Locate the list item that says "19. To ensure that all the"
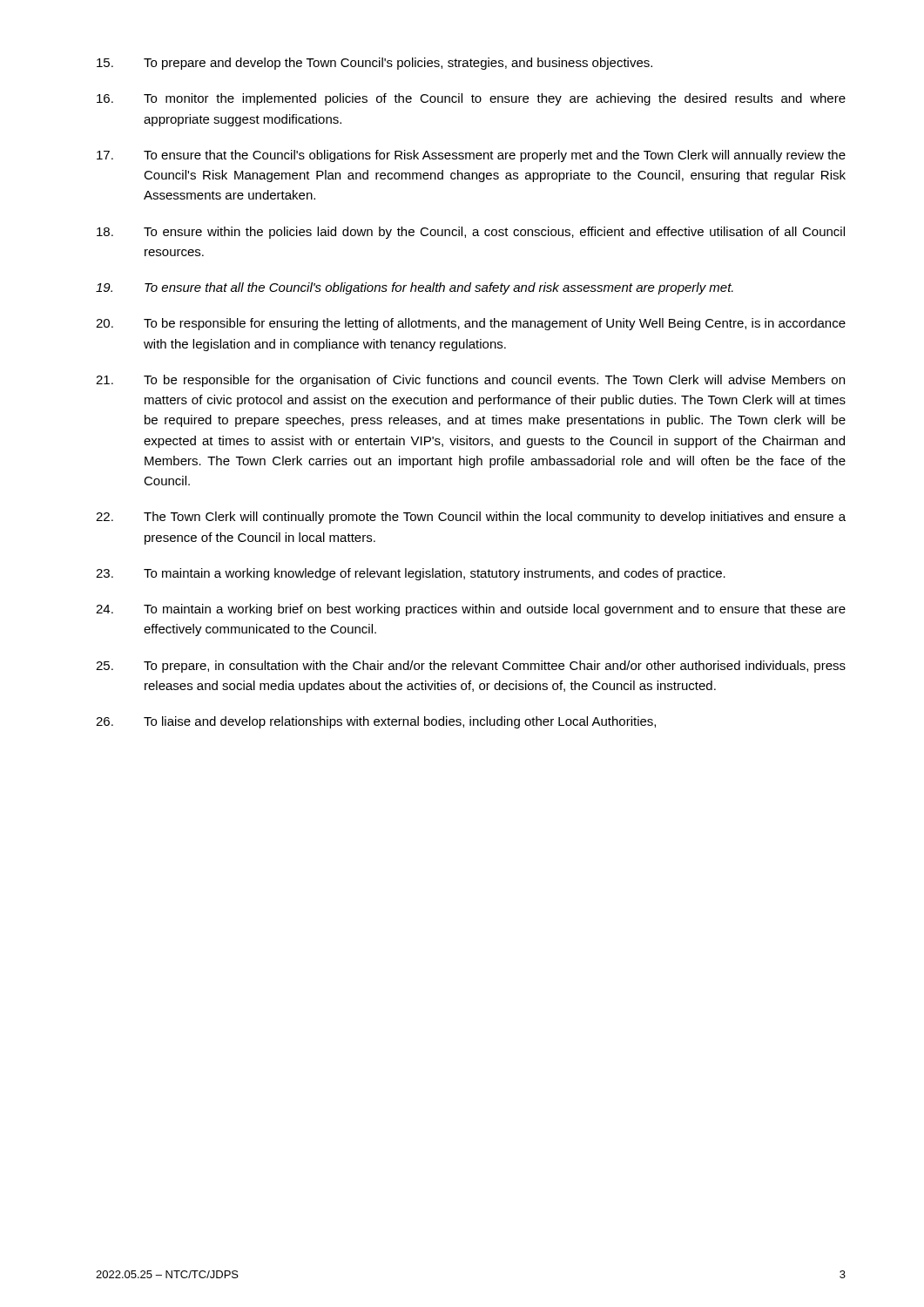This screenshot has height=1307, width=924. (x=471, y=287)
